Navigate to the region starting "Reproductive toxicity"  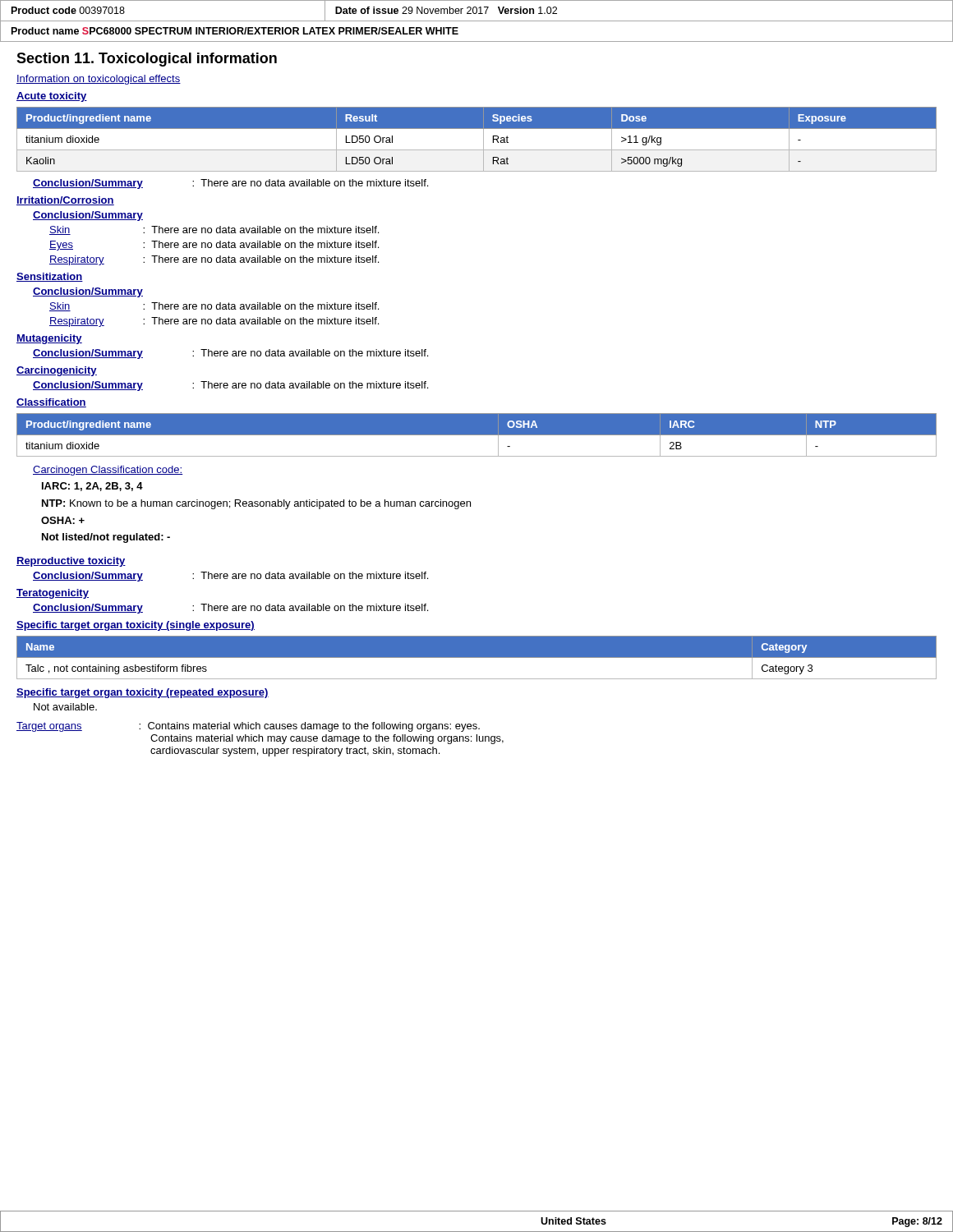(x=71, y=561)
